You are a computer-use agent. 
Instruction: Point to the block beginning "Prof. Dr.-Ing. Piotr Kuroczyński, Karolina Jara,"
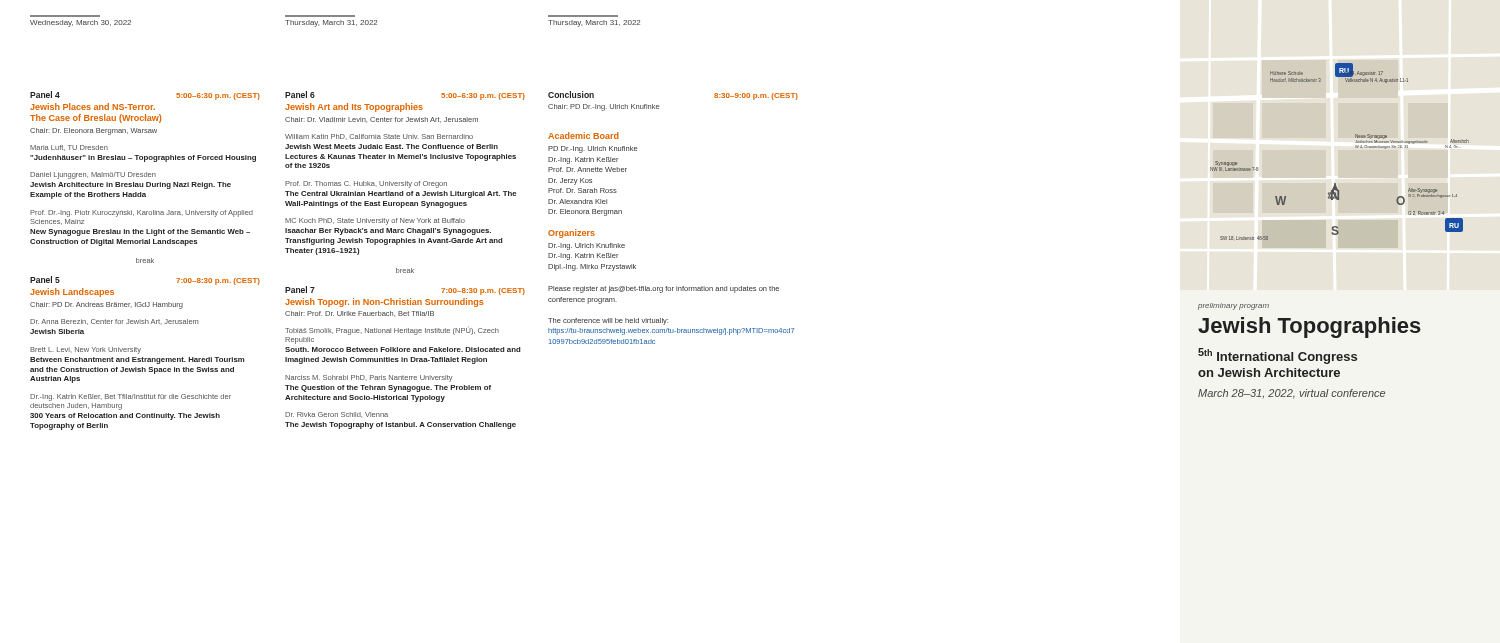click(145, 227)
